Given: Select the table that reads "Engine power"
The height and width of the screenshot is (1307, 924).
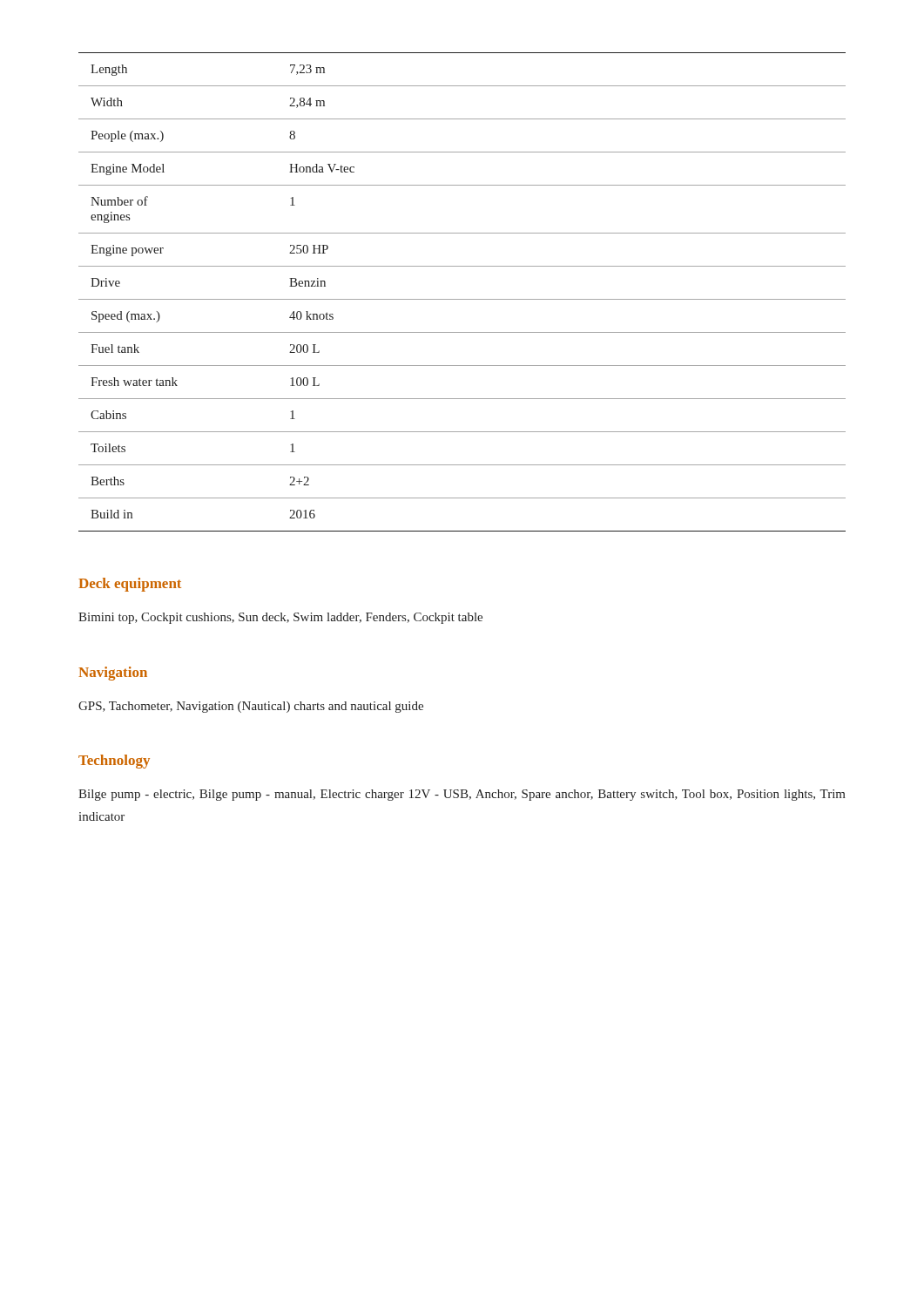Looking at the screenshot, I should (462, 292).
